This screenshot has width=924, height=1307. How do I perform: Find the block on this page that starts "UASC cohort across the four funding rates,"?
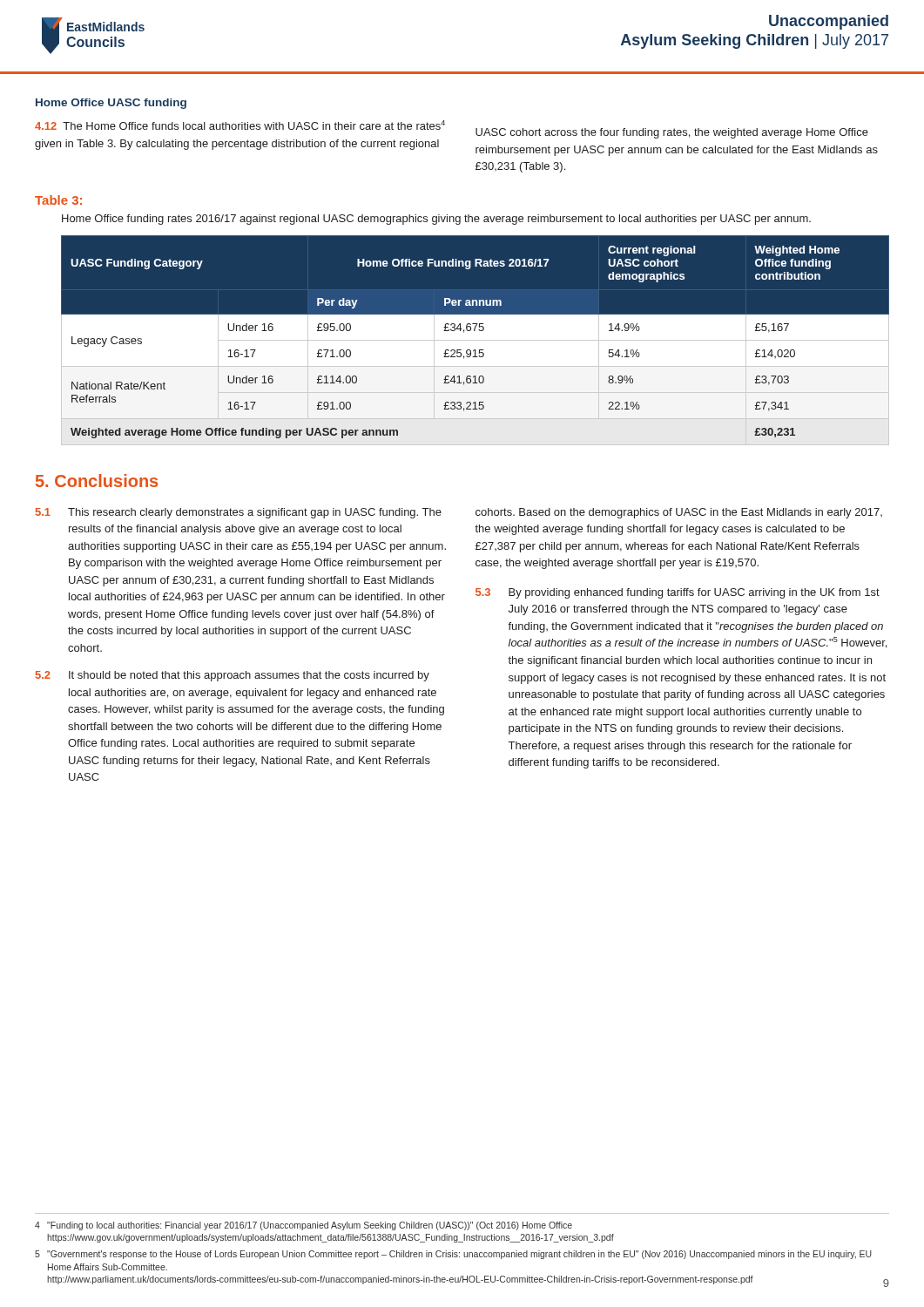[676, 149]
